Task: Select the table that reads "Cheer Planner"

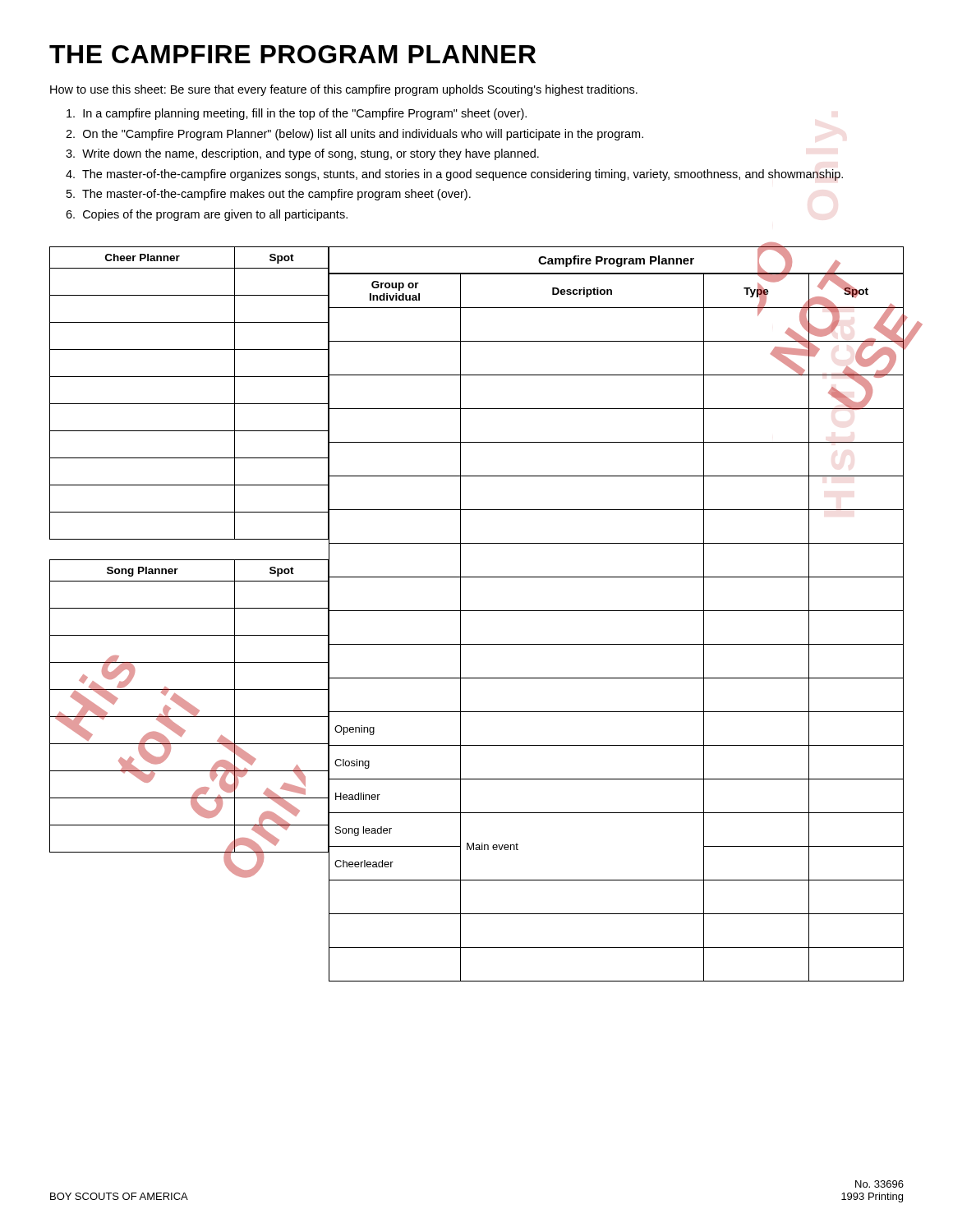Action: [x=189, y=393]
